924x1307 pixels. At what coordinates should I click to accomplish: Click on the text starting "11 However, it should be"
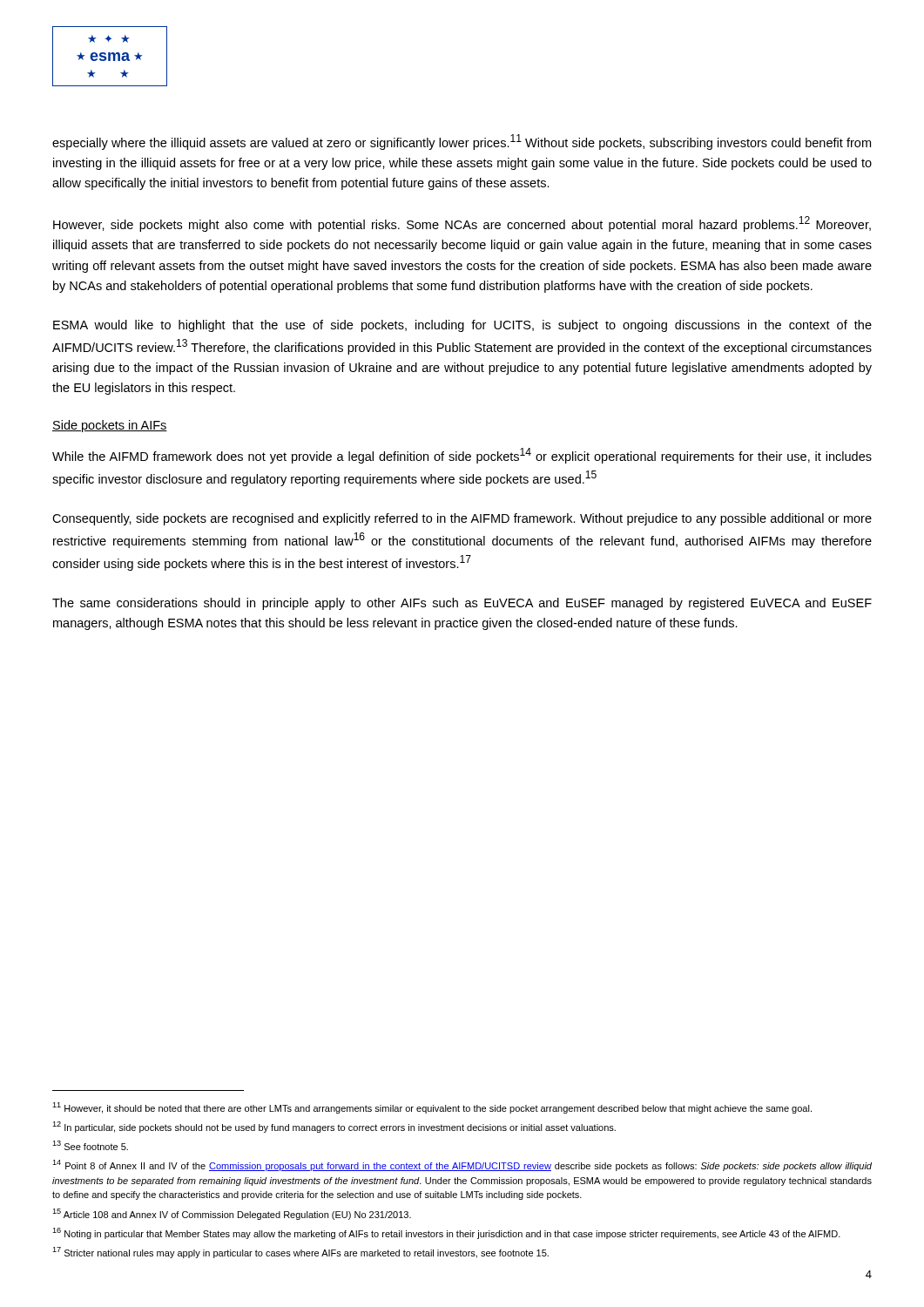(432, 1107)
